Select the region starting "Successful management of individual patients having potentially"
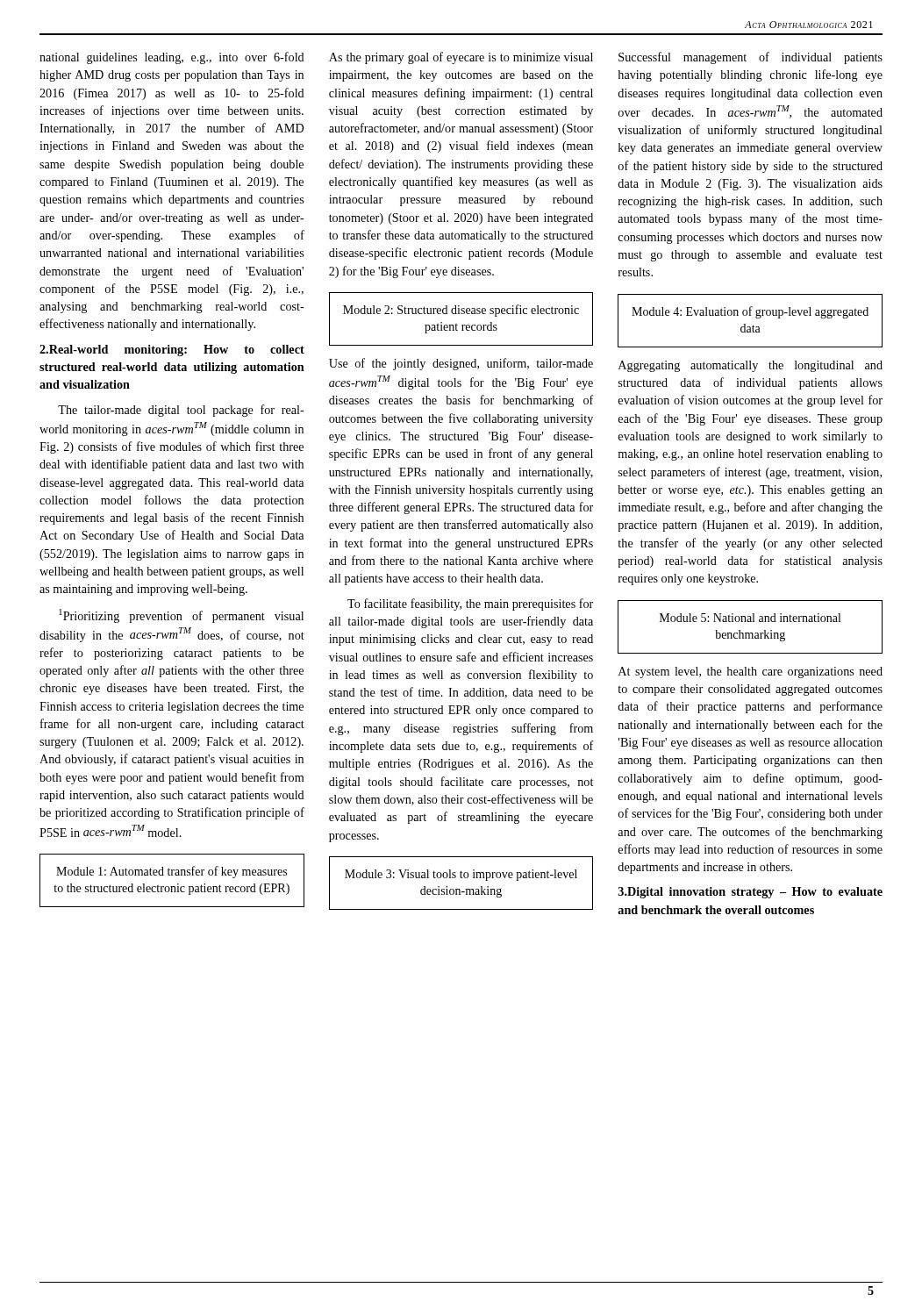This screenshot has height=1316, width=922. 750,165
